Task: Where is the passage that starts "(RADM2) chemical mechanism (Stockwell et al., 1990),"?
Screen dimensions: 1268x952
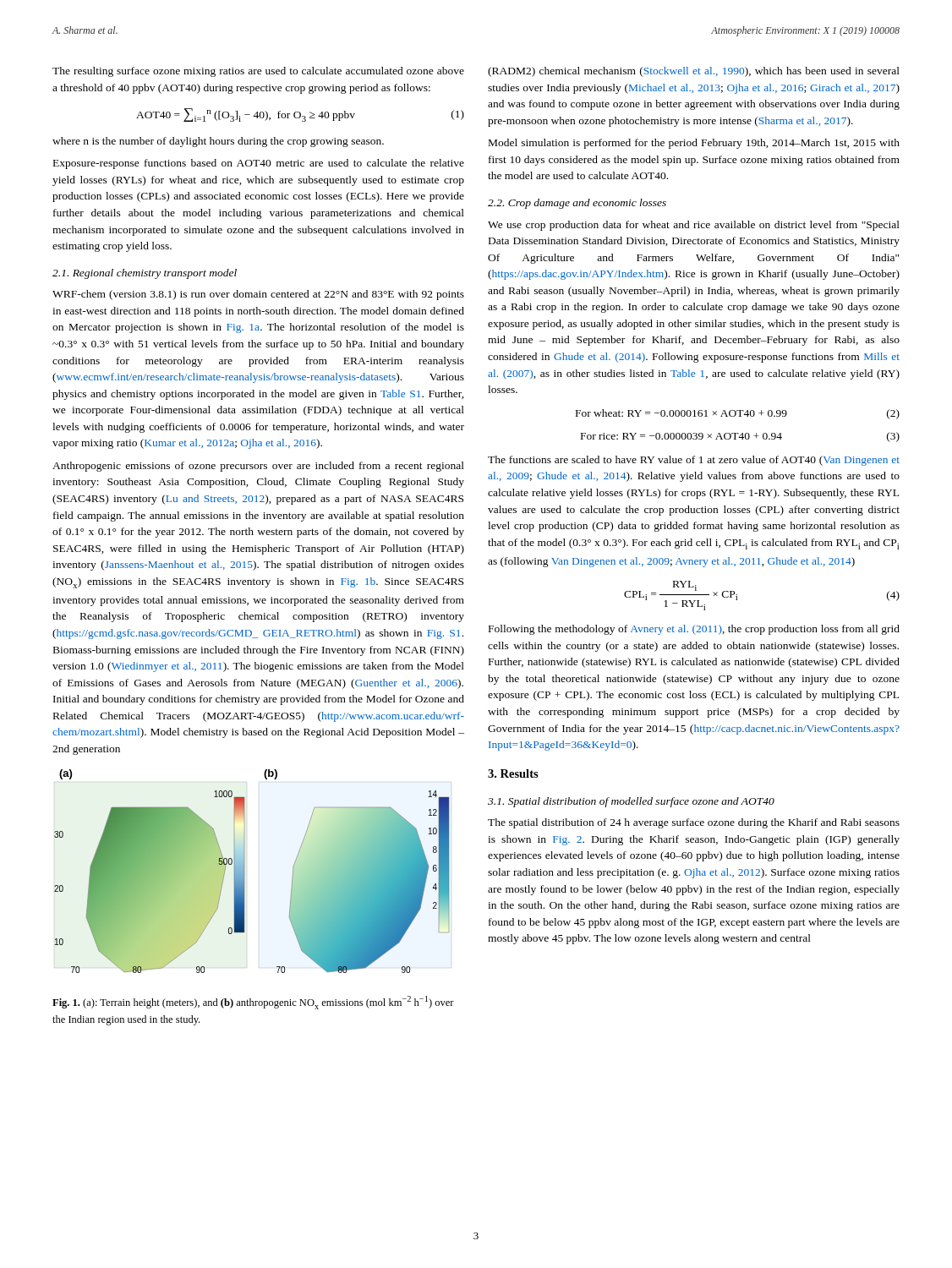Action: click(694, 123)
